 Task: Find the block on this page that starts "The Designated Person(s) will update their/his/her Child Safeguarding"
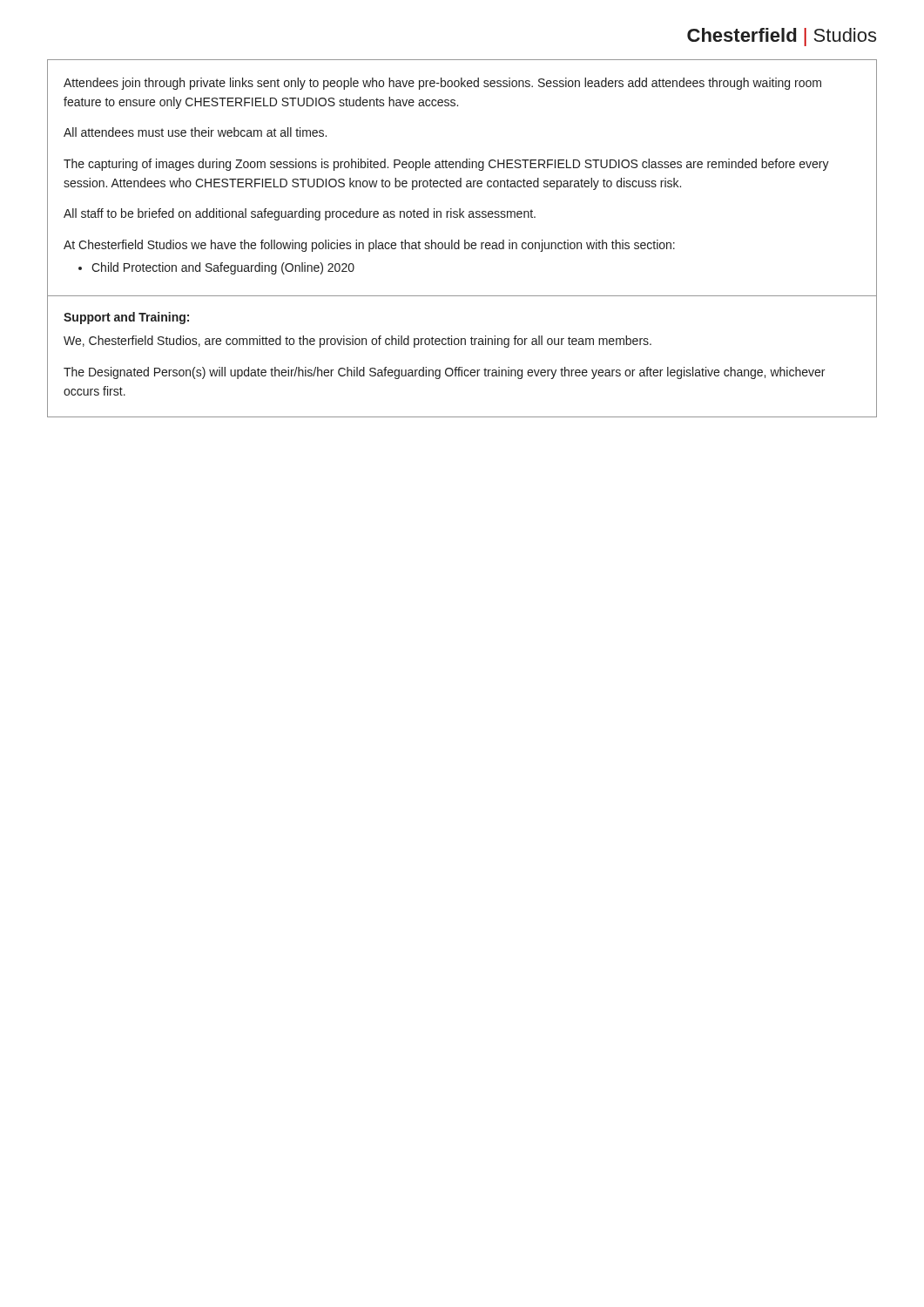coord(444,381)
